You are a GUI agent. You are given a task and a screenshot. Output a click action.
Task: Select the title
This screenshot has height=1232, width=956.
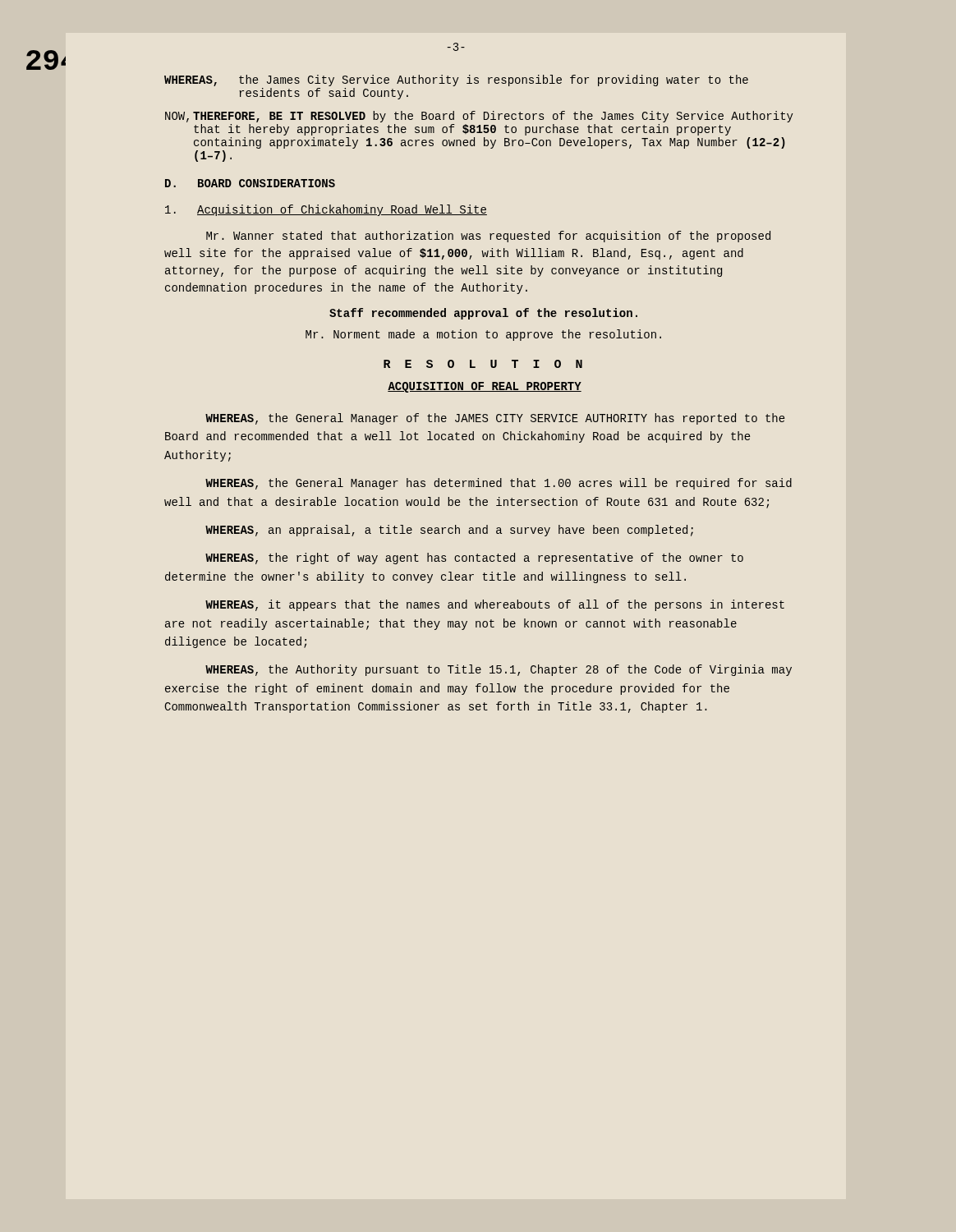coord(485,365)
